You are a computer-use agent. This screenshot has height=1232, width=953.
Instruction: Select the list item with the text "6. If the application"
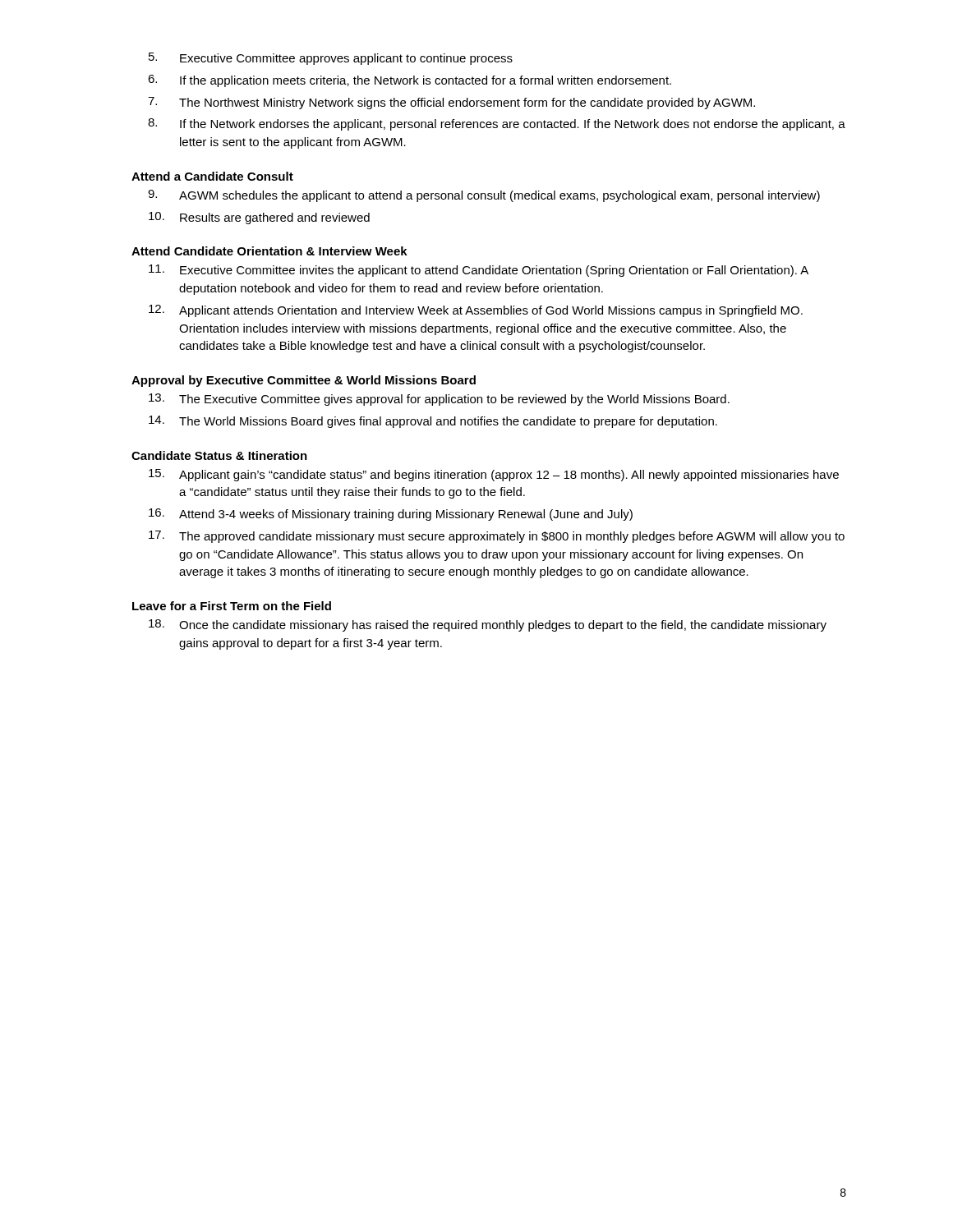click(497, 80)
